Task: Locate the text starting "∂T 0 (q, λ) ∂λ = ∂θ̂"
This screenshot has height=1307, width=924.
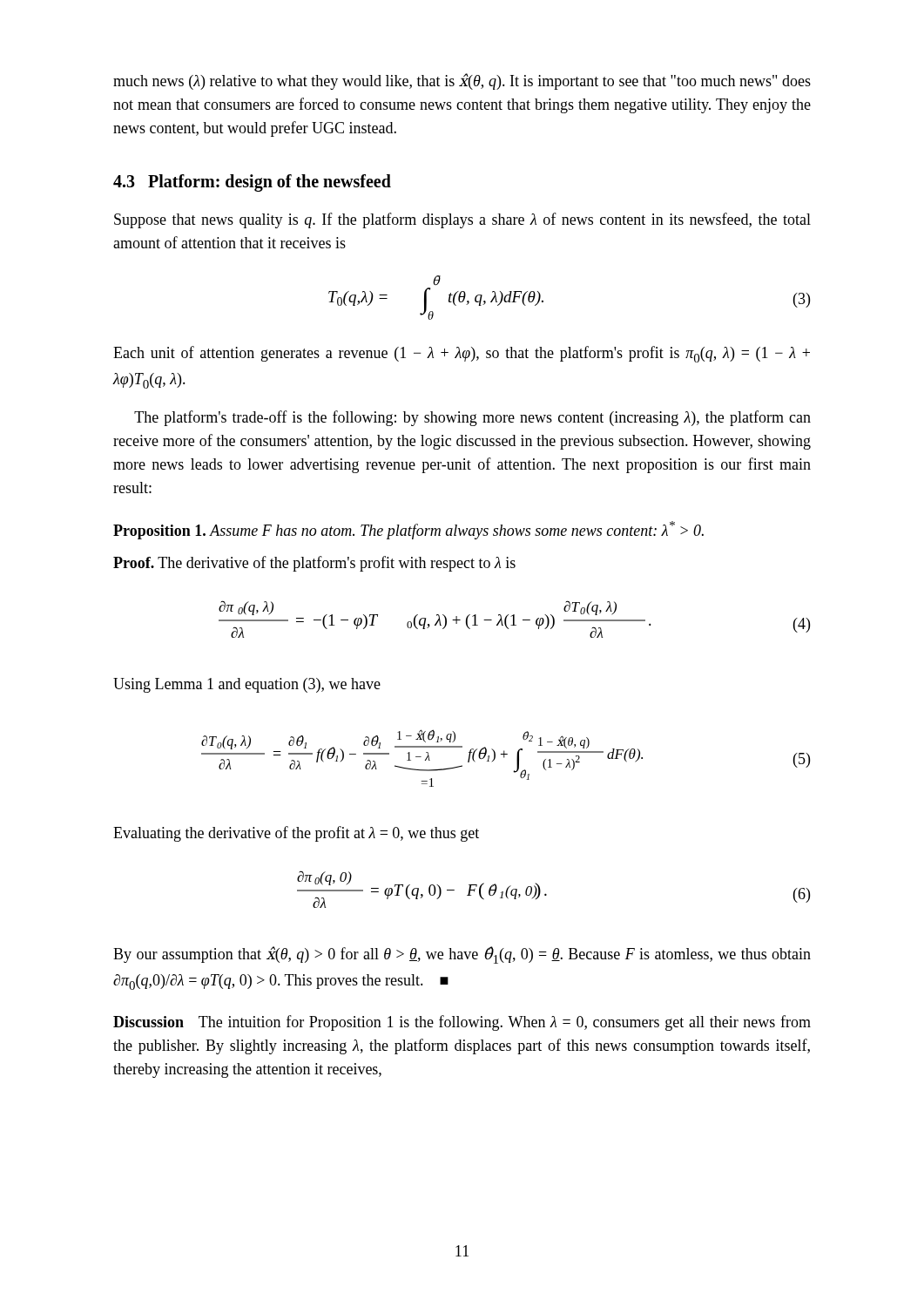Action: (x=506, y=759)
